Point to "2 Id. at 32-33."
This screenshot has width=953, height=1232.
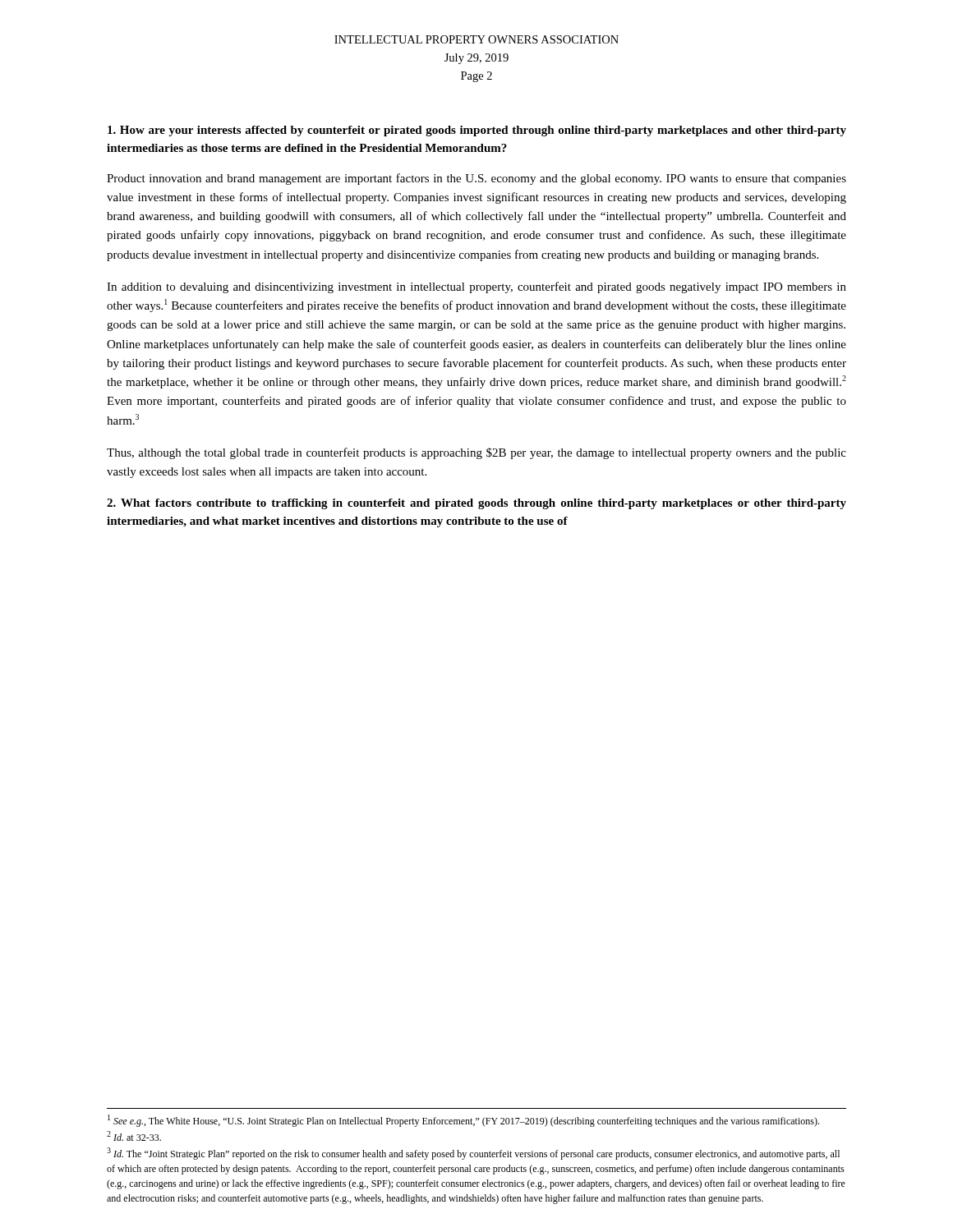134,1137
